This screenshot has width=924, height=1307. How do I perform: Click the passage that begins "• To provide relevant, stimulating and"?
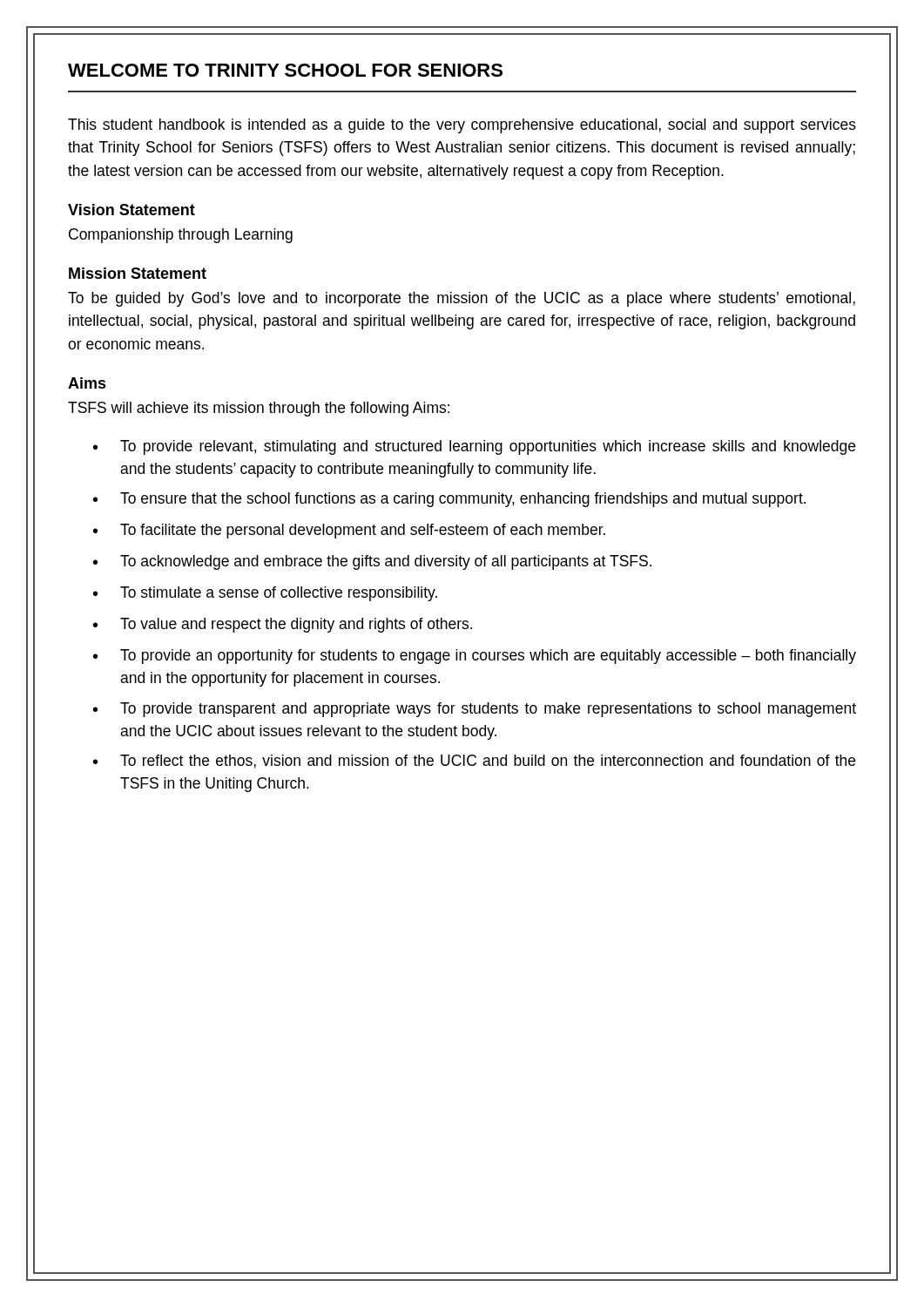coord(462,457)
